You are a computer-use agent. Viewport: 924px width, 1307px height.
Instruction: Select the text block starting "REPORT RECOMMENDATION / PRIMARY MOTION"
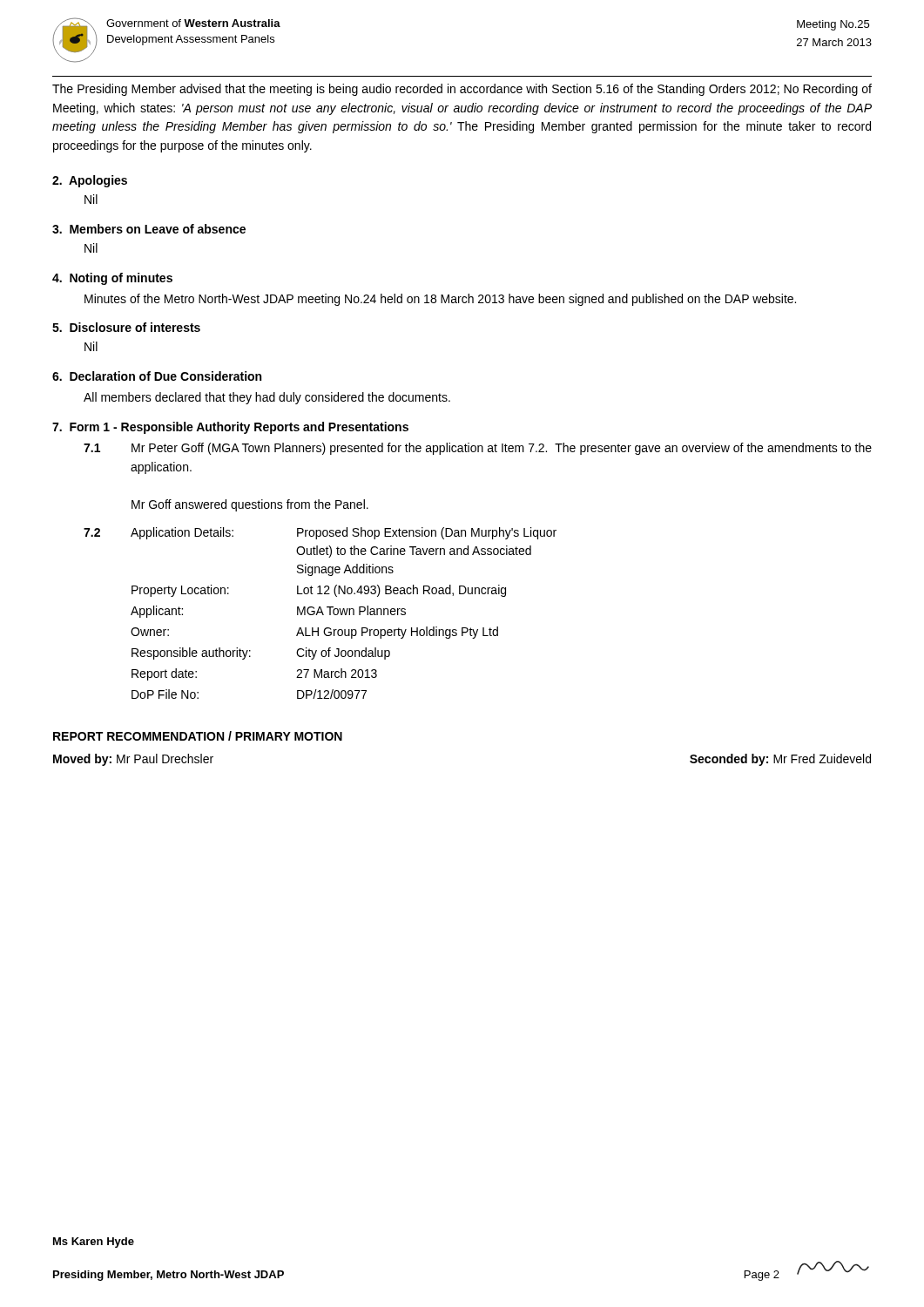197,736
